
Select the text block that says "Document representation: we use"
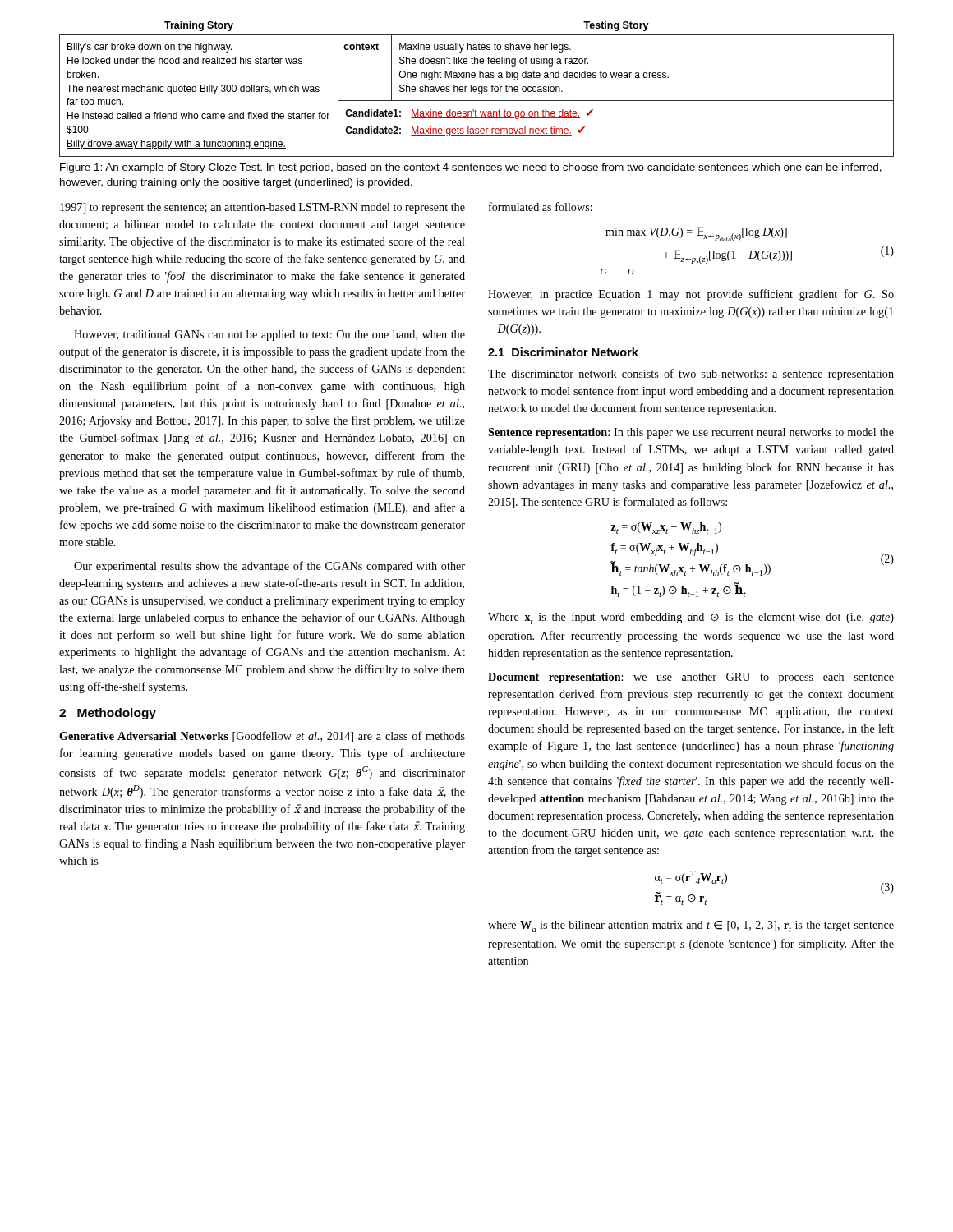tap(691, 764)
